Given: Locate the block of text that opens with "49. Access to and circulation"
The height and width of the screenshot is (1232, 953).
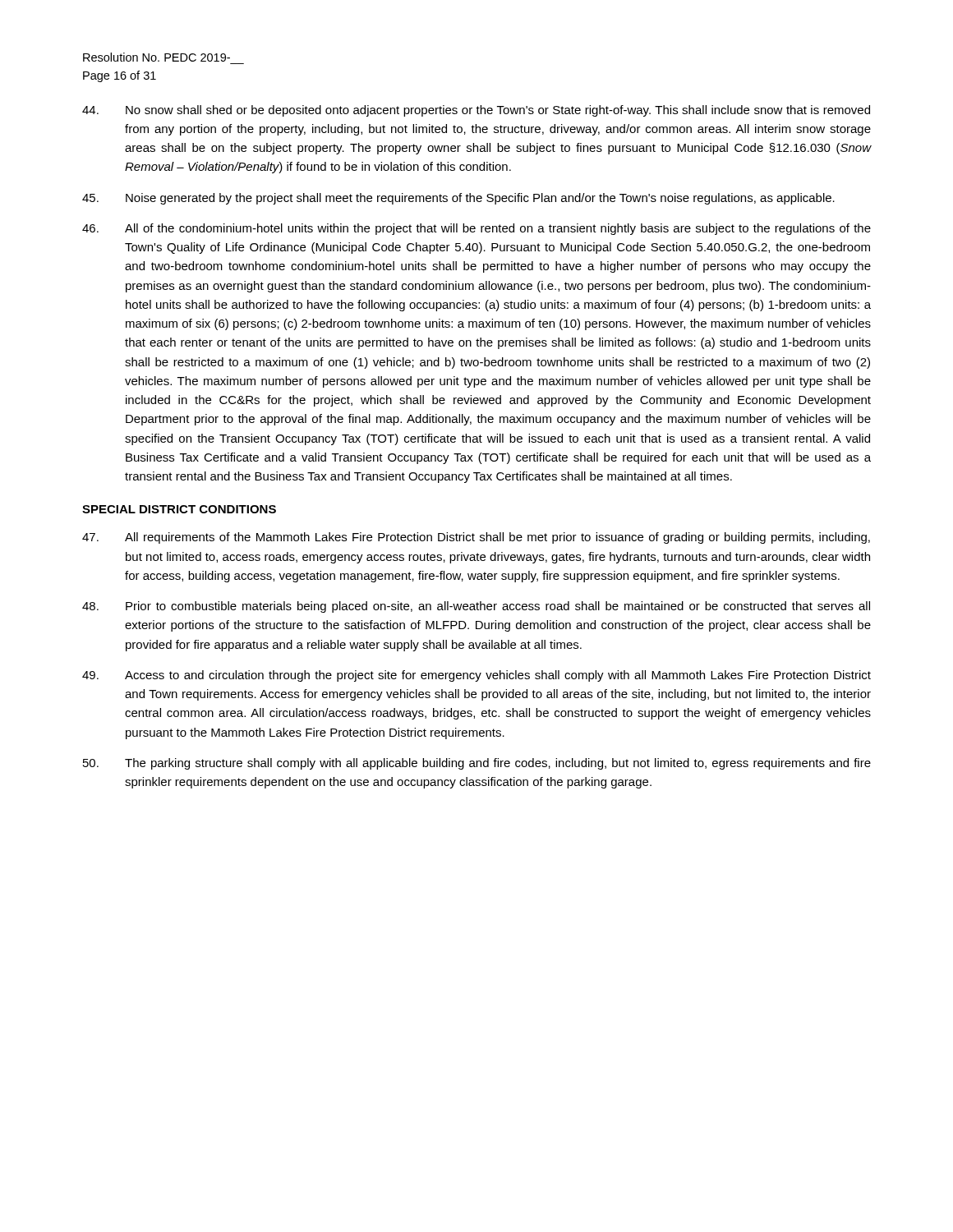Looking at the screenshot, I should [x=476, y=703].
